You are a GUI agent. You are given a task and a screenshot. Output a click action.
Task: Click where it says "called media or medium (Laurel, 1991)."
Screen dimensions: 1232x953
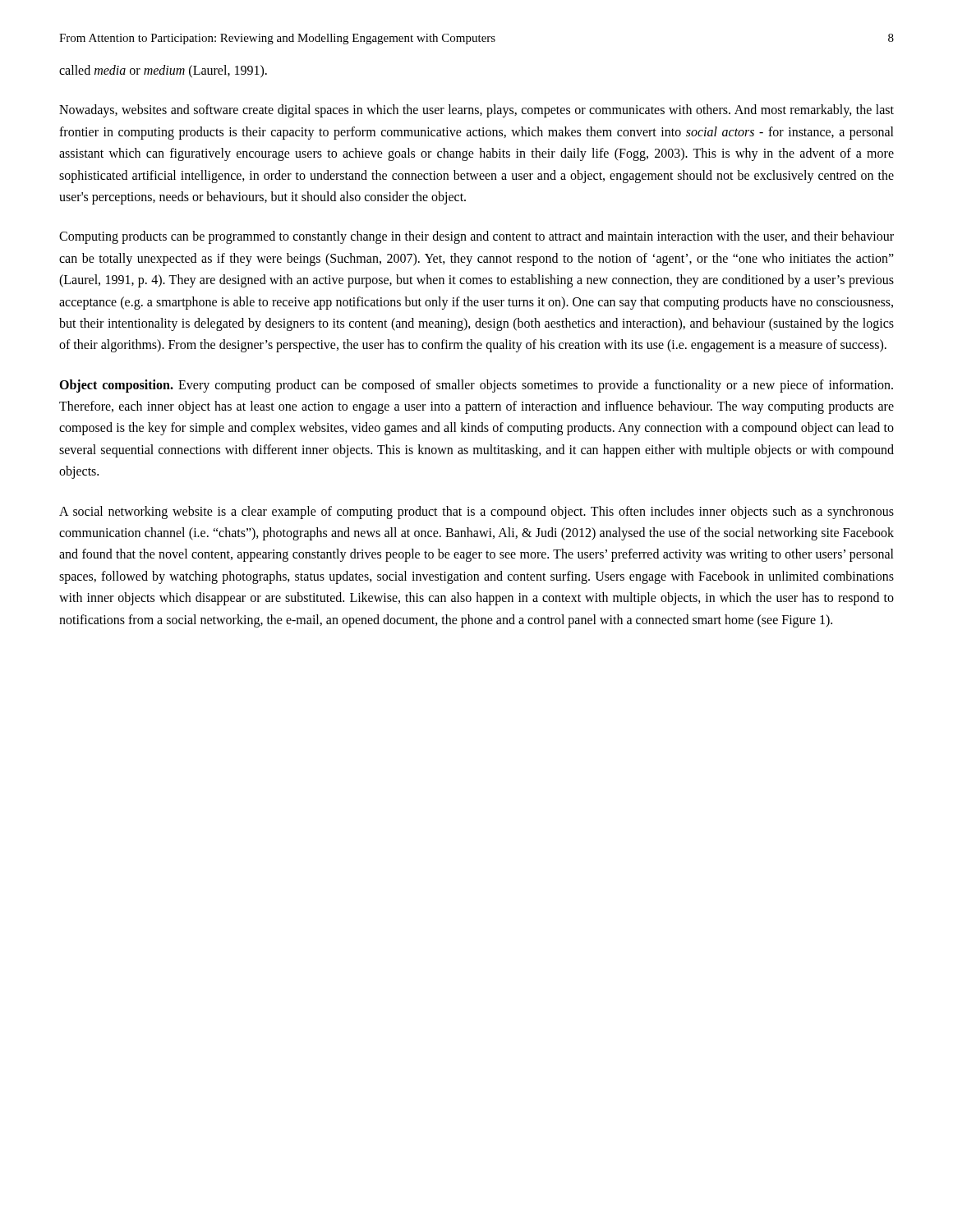pos(163,70)
